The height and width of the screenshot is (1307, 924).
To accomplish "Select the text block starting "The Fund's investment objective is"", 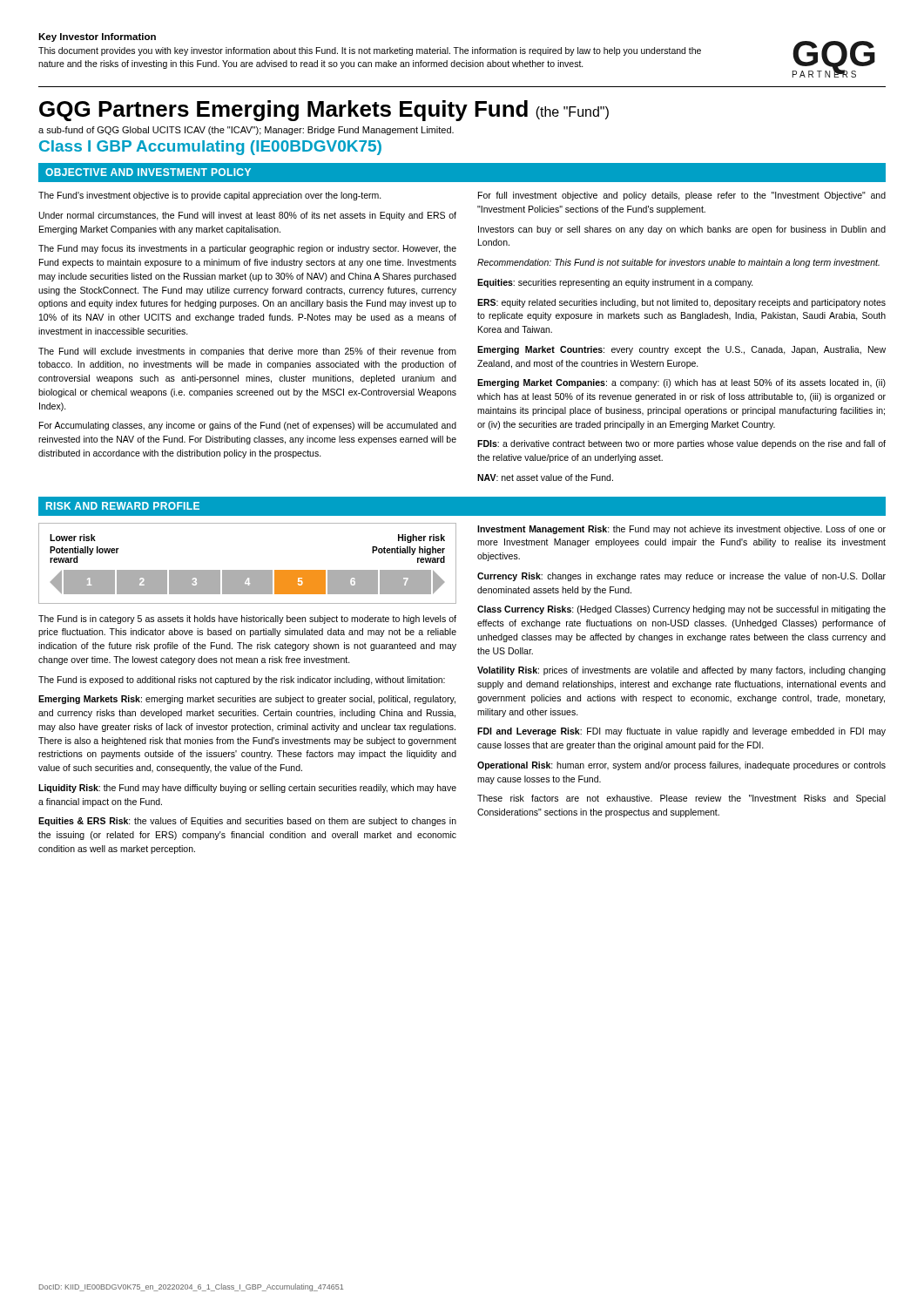I will point(210,195).
